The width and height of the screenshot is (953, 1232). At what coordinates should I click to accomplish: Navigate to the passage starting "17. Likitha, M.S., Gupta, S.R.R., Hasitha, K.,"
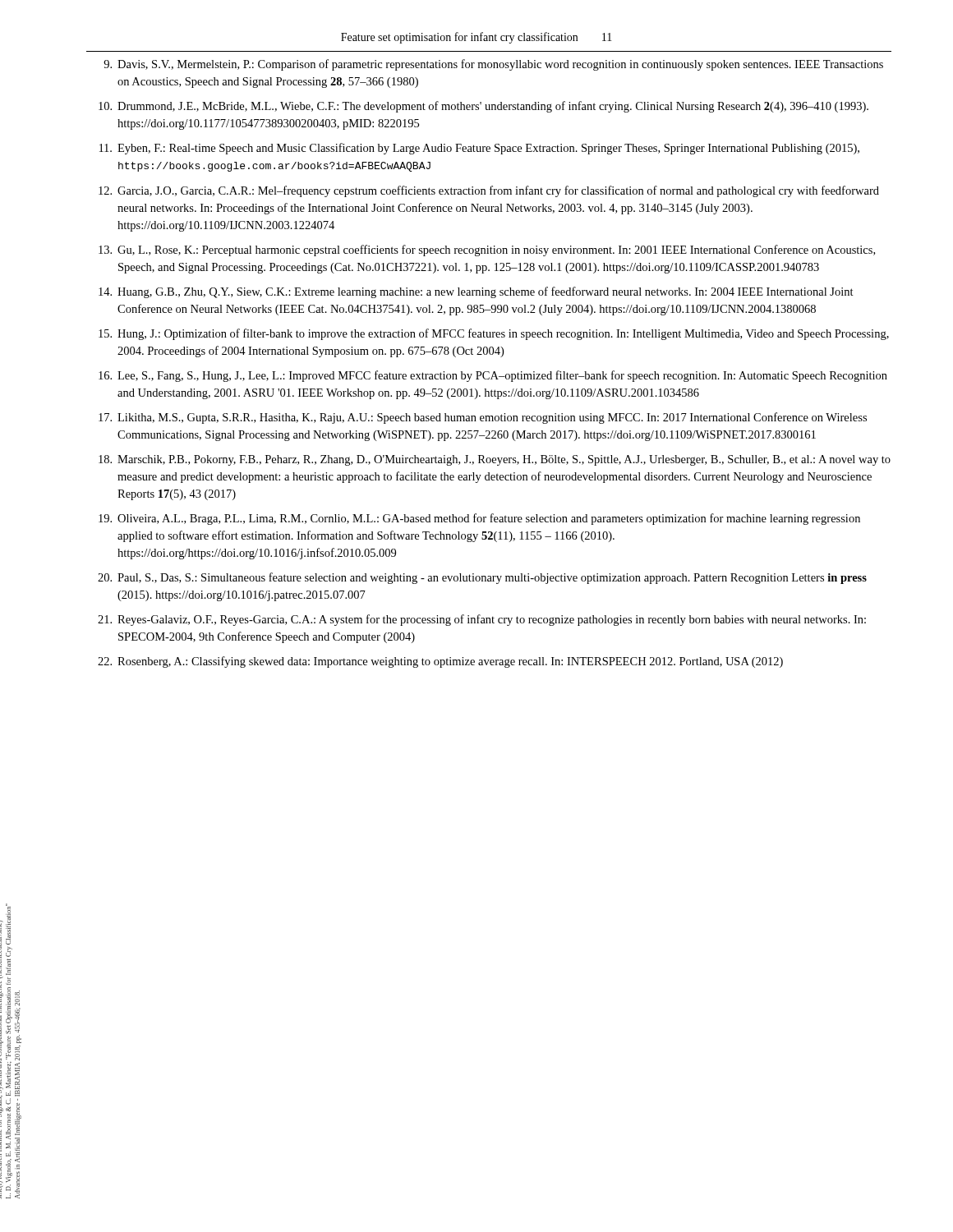click(x=489, y=426)
